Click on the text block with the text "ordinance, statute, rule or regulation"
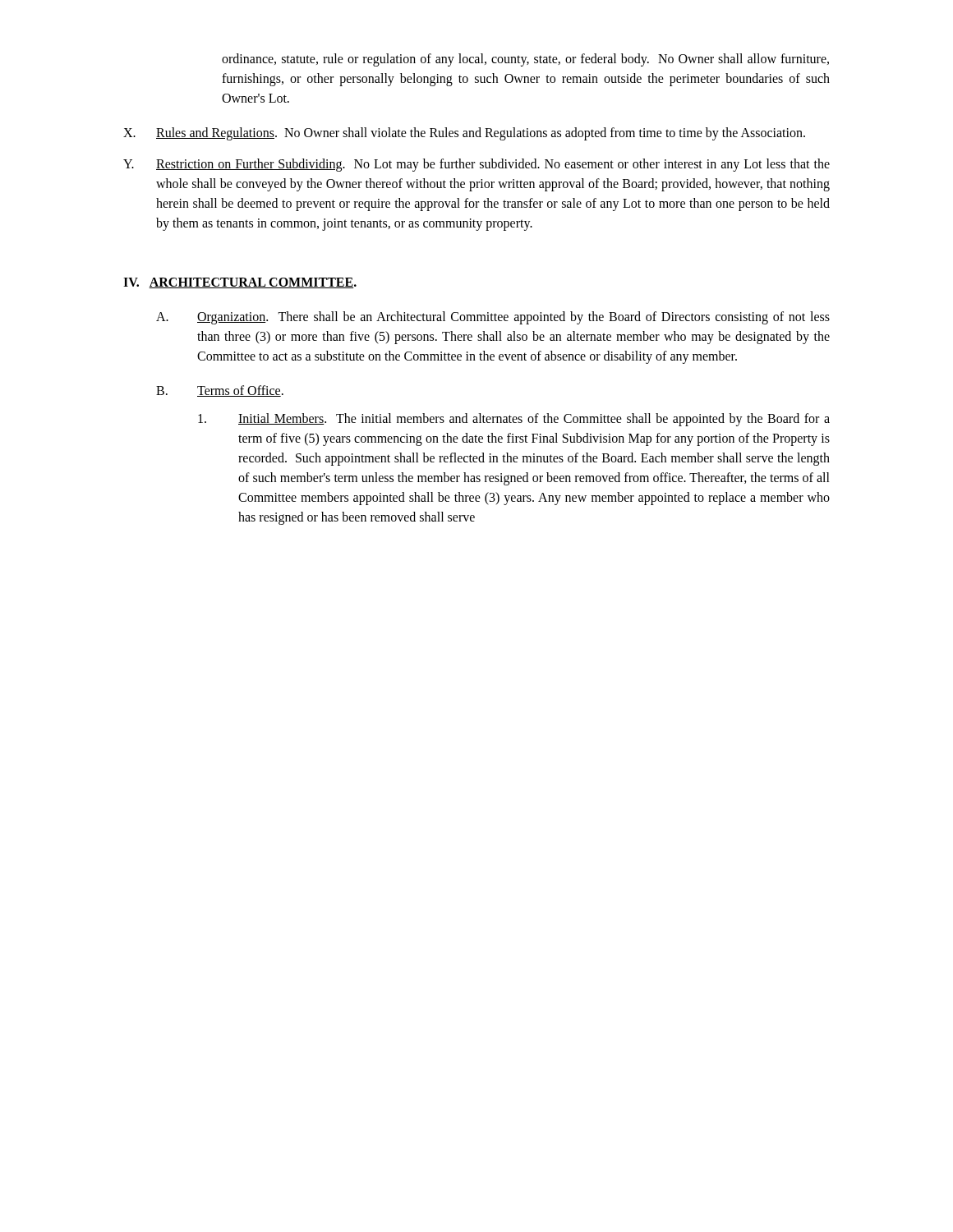 (526, 78)
